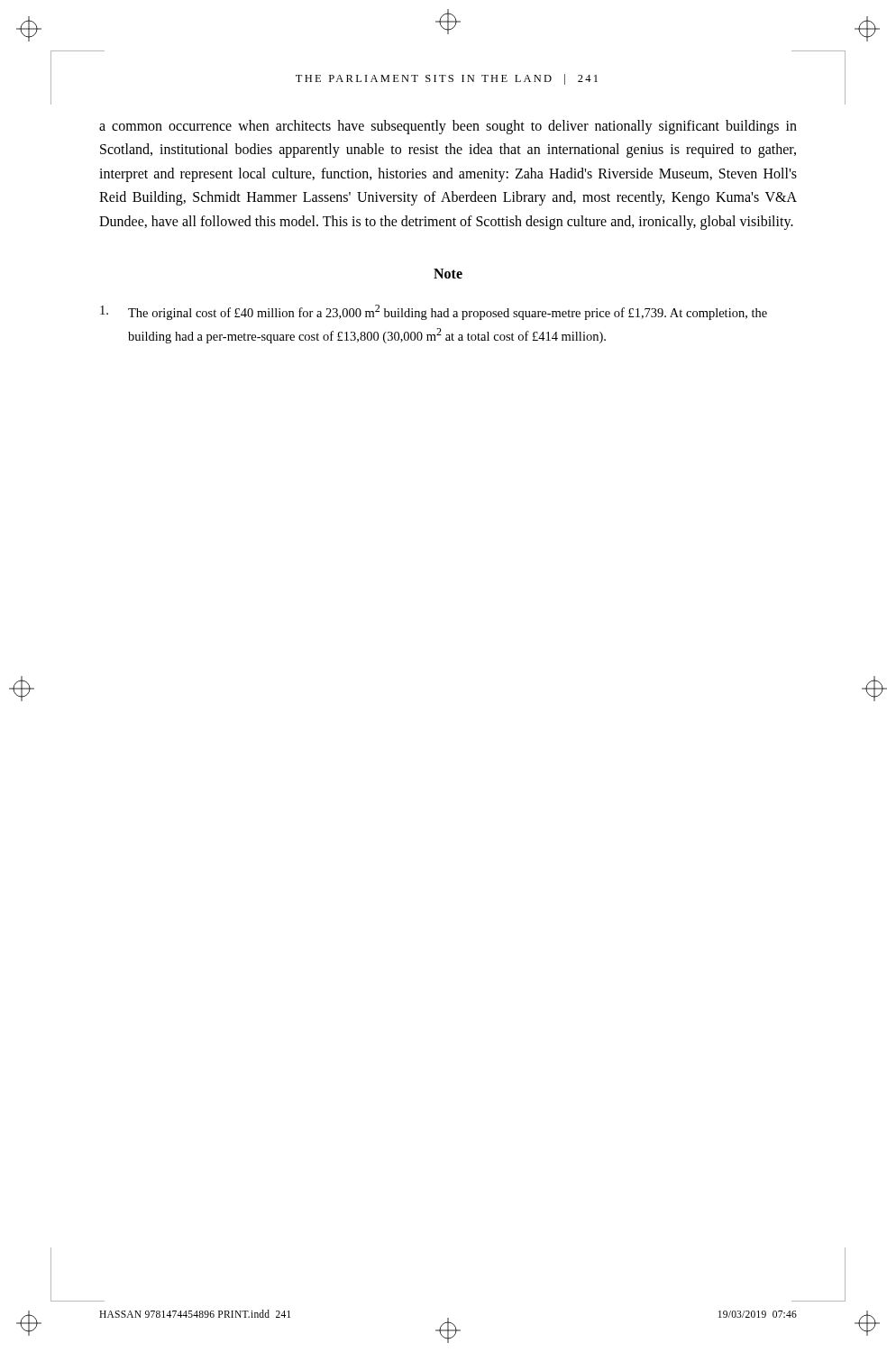Point to the passage starting "The original cost of £40 million for a"
The height and width of the screenshot is (1352, 896).
448,324
